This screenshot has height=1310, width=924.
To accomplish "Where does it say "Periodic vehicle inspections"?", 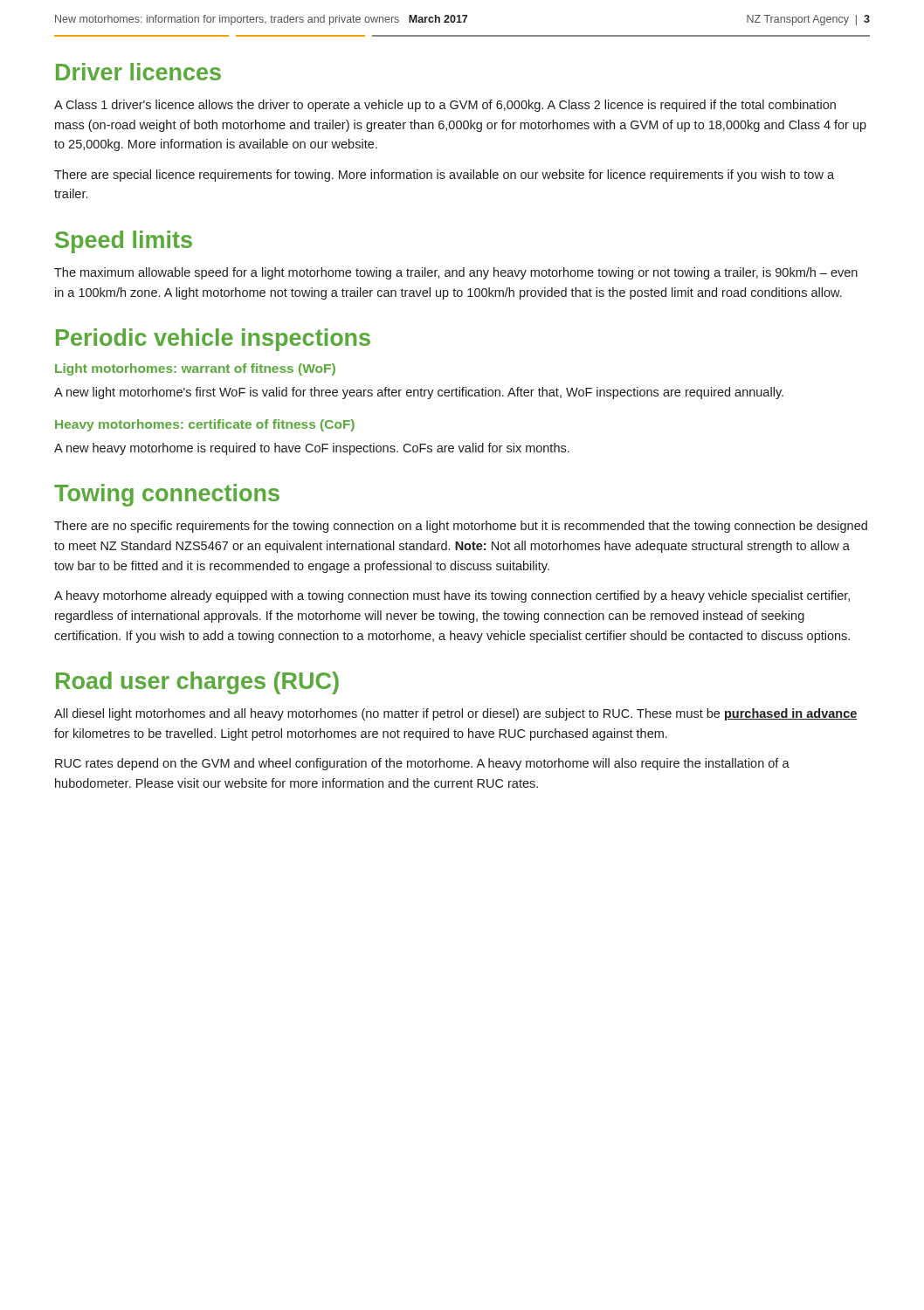I will pyautogui.click(x=213, y=338).
